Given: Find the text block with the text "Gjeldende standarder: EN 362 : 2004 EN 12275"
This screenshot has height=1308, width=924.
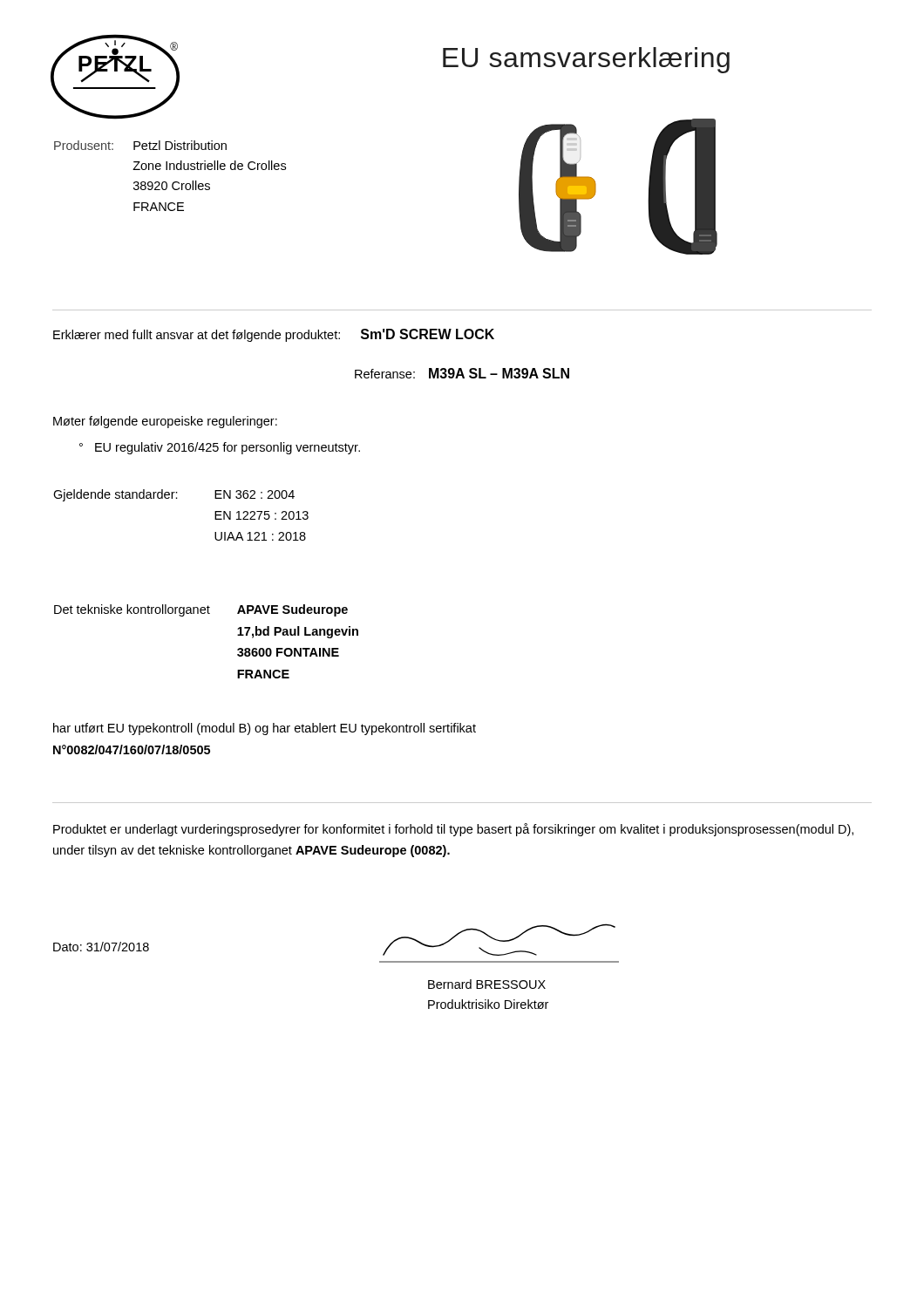Looking at the screenshot, I should 174,495.
